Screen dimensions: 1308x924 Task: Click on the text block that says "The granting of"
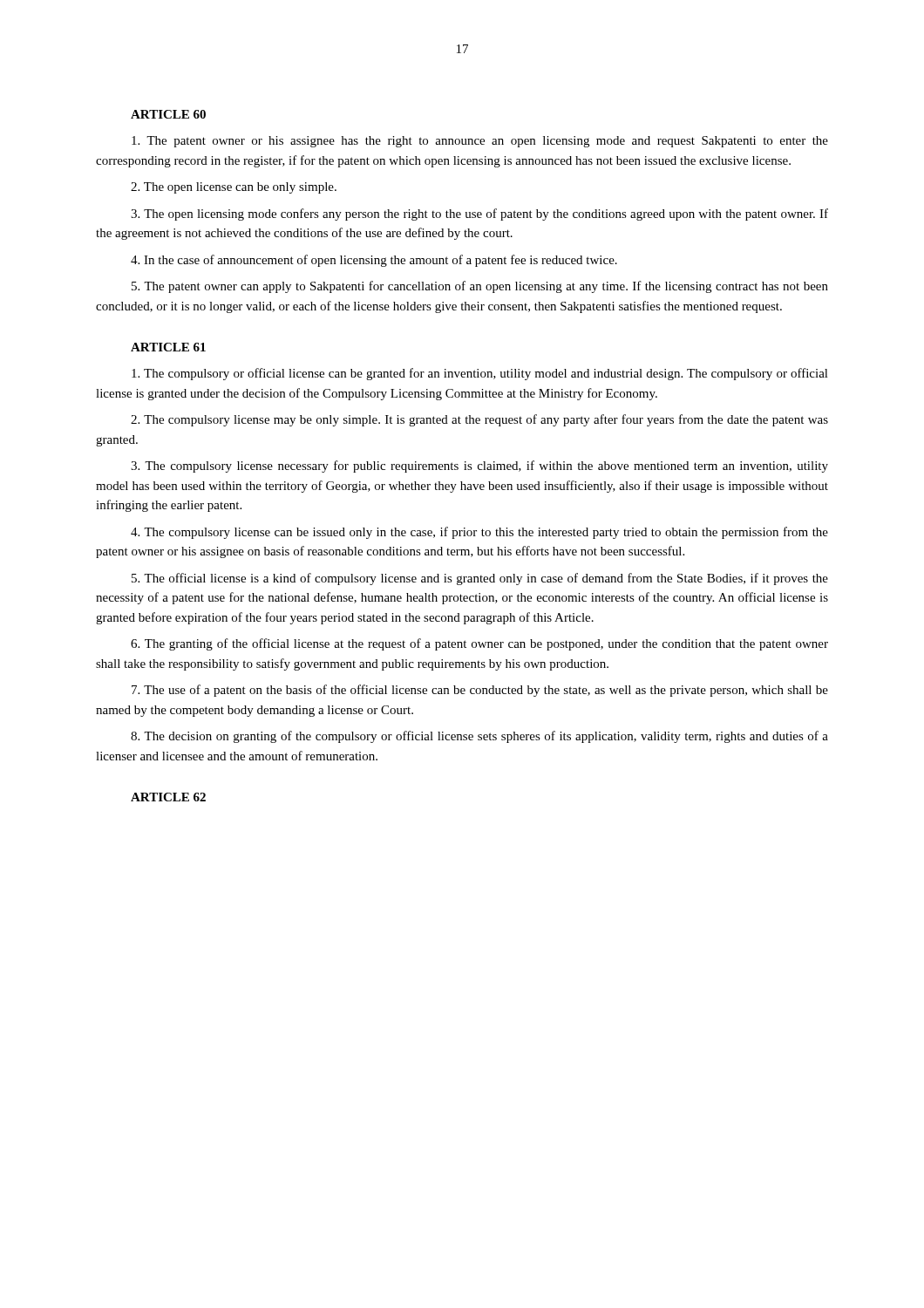[x=462, y=653]
